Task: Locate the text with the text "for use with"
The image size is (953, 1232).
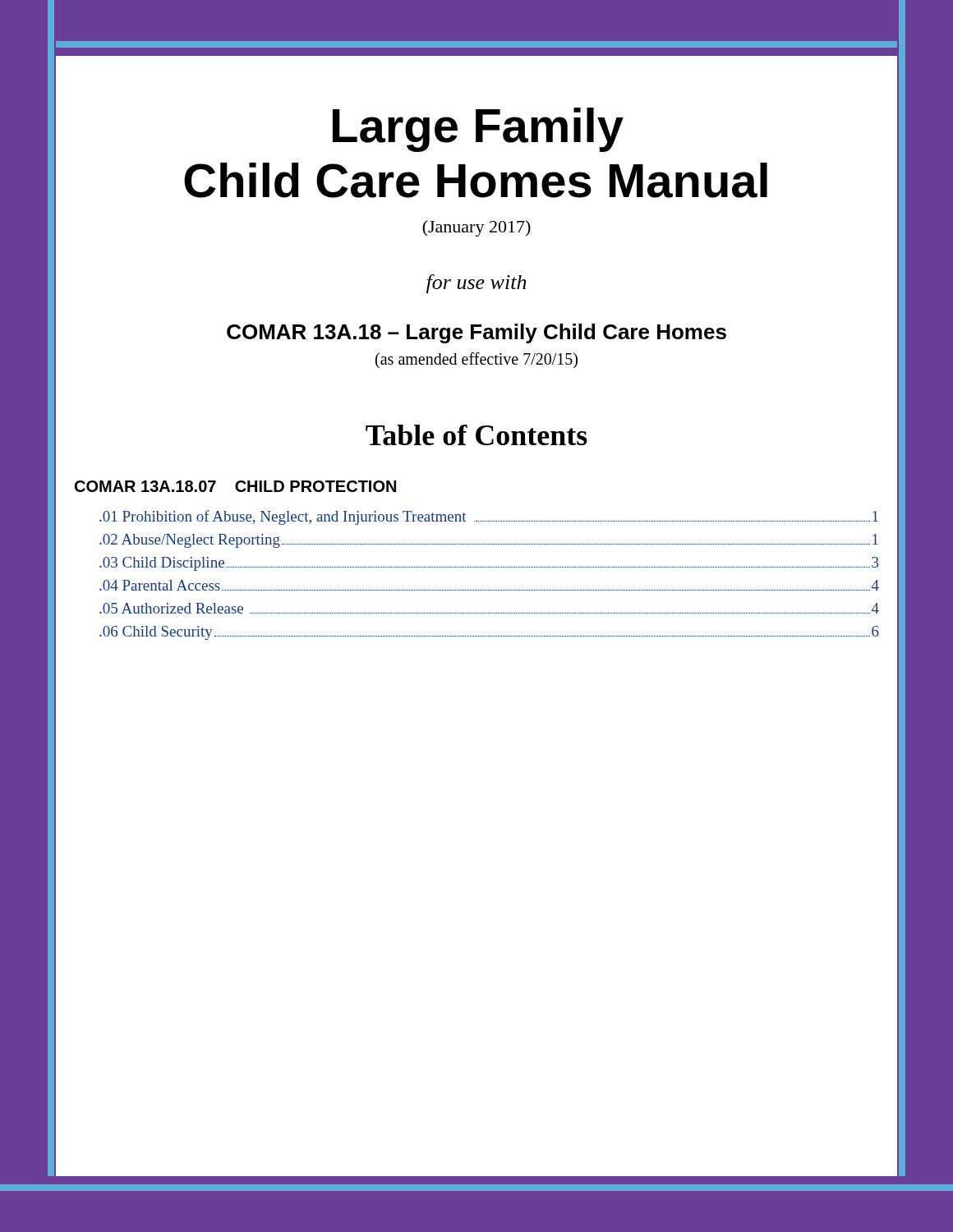Action: [x=476, y=282]
